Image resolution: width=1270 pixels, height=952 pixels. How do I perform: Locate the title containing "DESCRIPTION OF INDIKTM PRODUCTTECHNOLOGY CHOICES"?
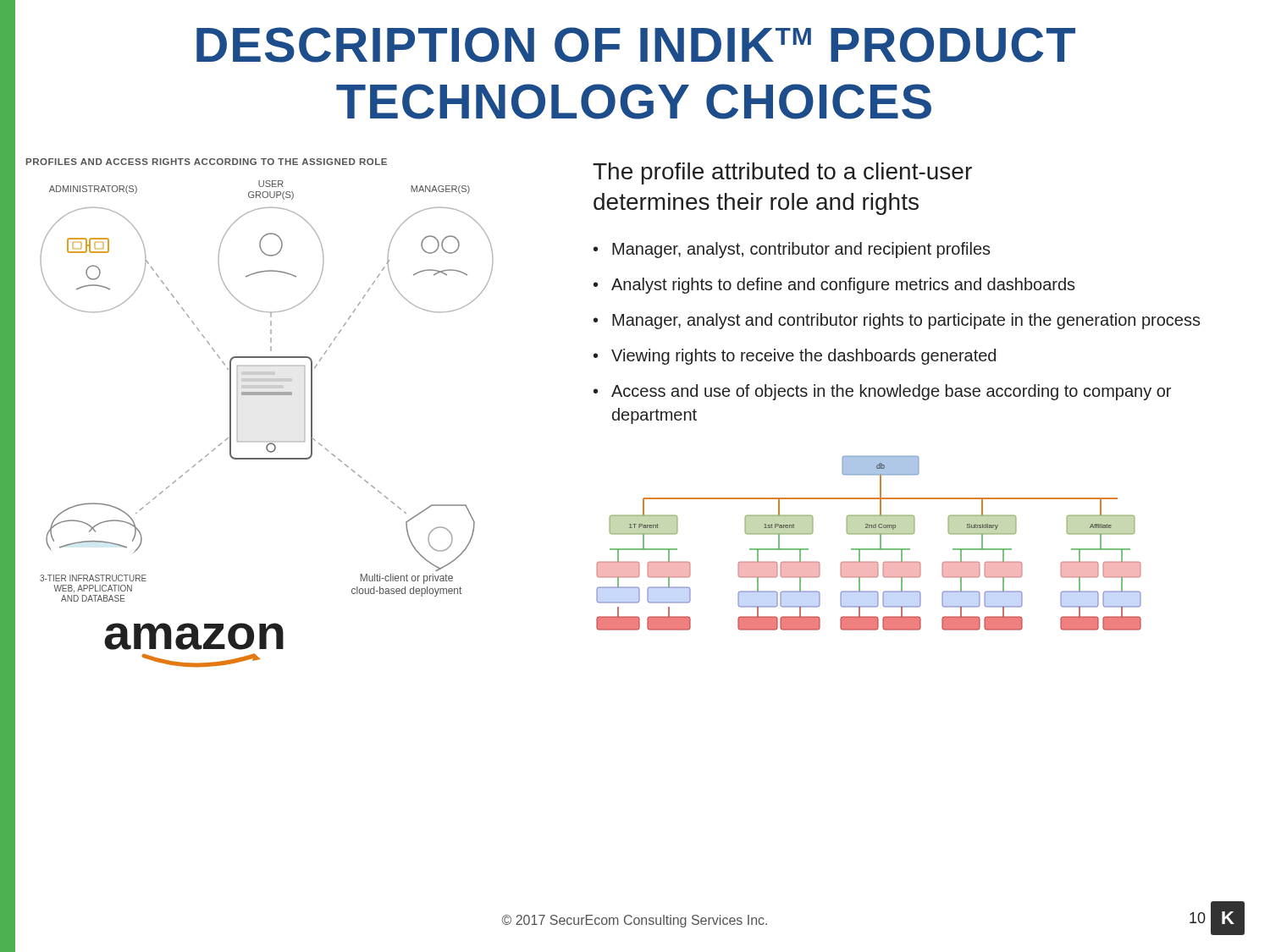pos(635,73)
